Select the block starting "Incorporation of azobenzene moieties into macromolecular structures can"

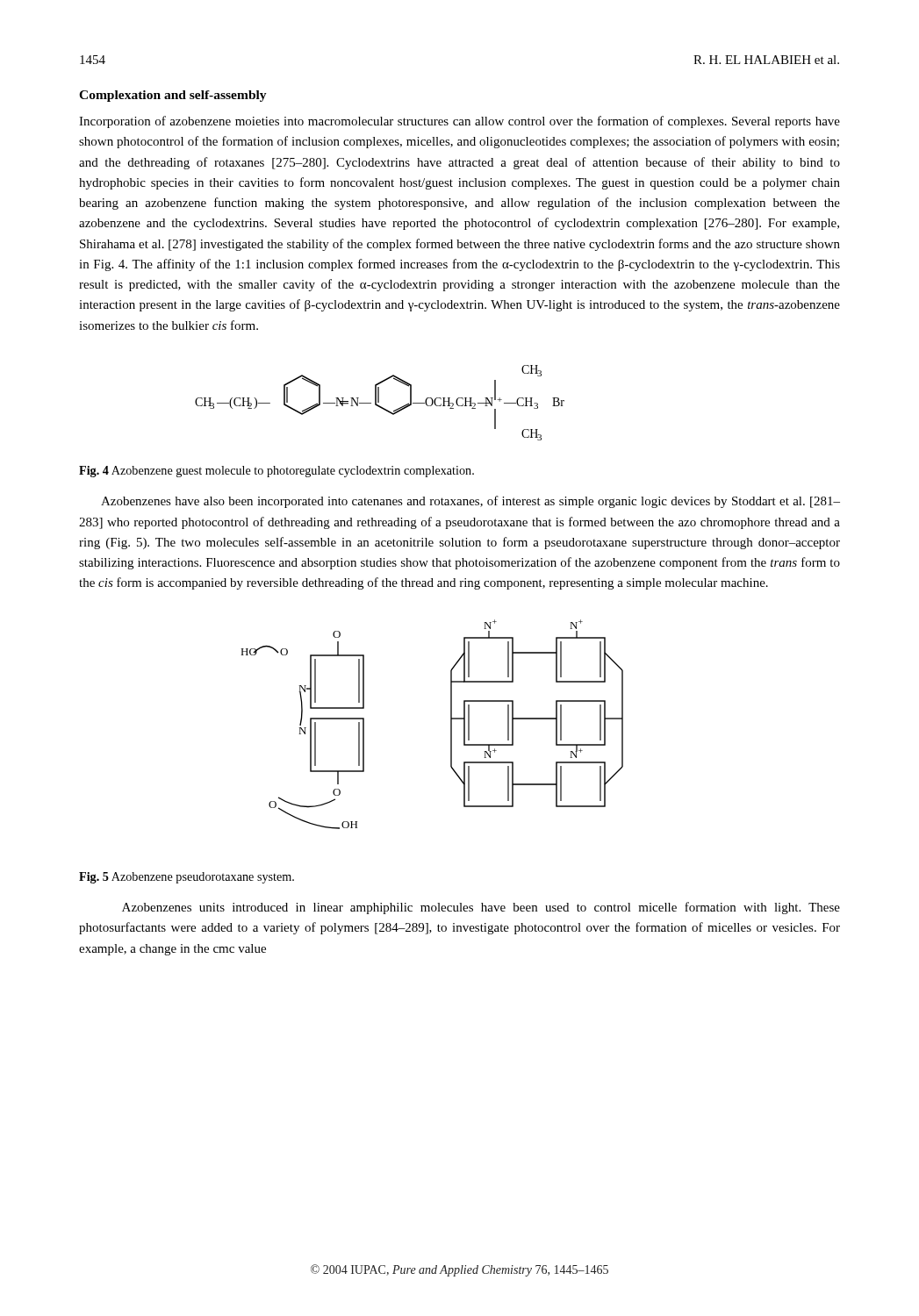460,223
